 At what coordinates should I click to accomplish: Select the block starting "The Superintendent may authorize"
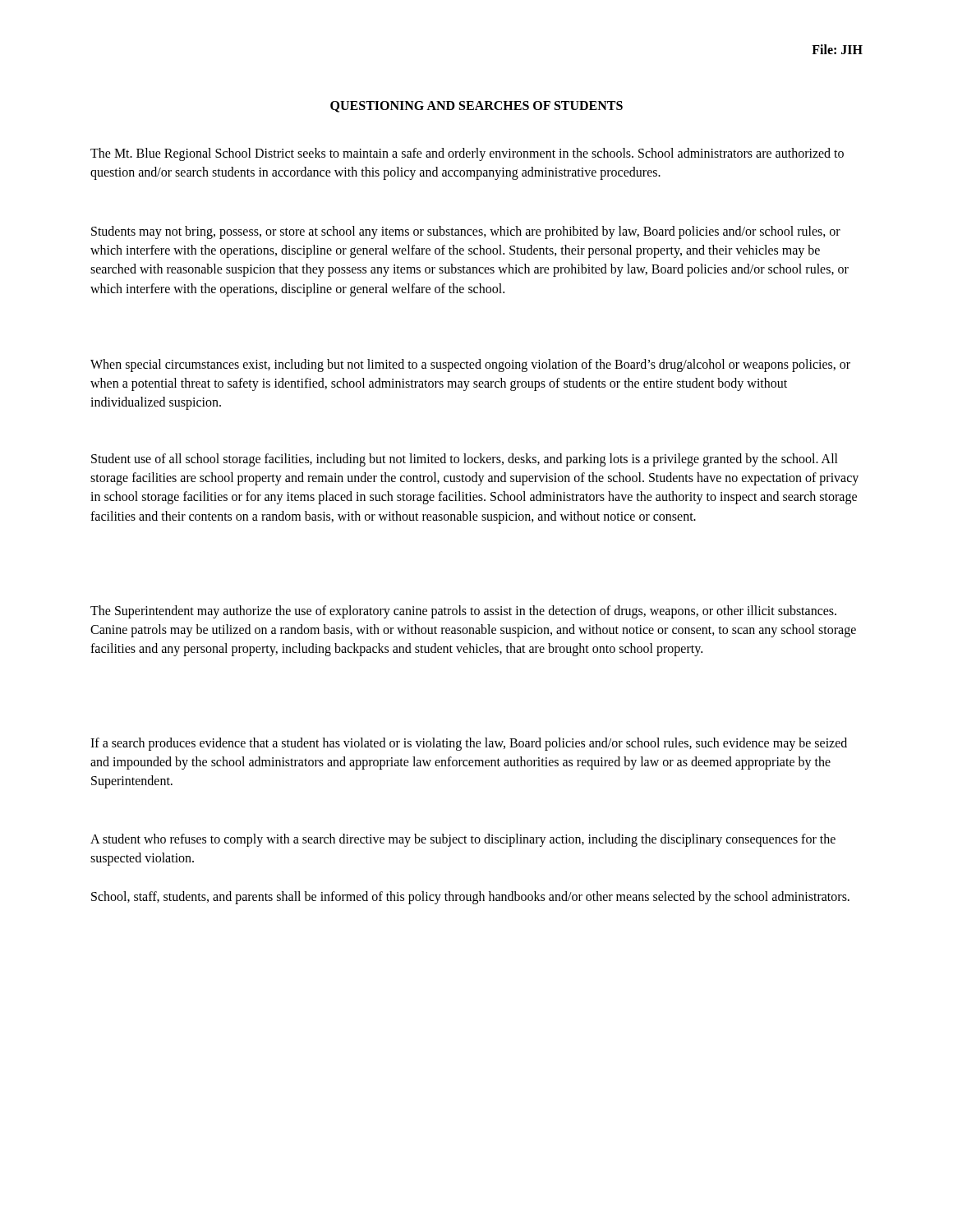coord(476,630)
